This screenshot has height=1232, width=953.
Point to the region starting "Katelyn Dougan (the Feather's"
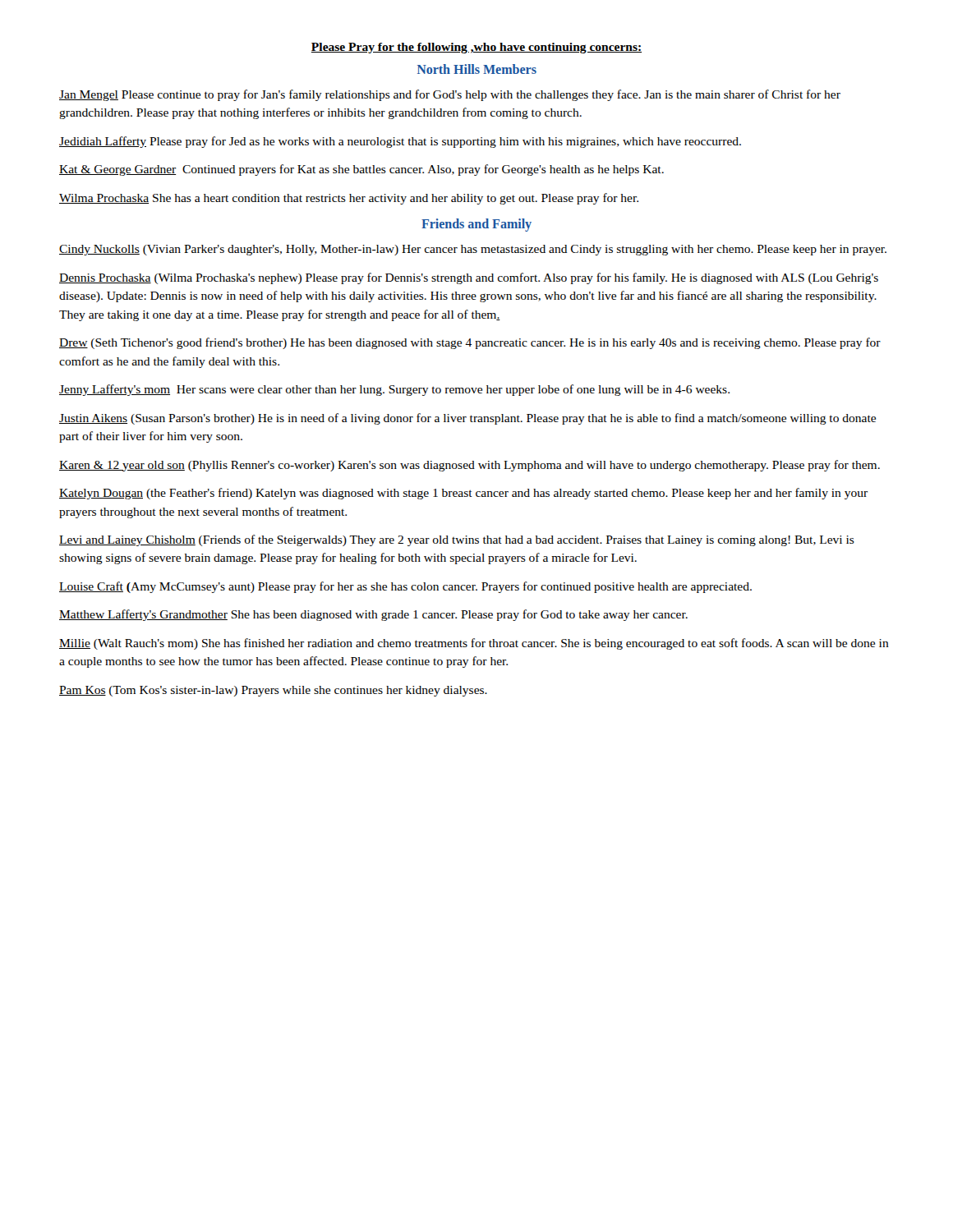tap(463, 502)
